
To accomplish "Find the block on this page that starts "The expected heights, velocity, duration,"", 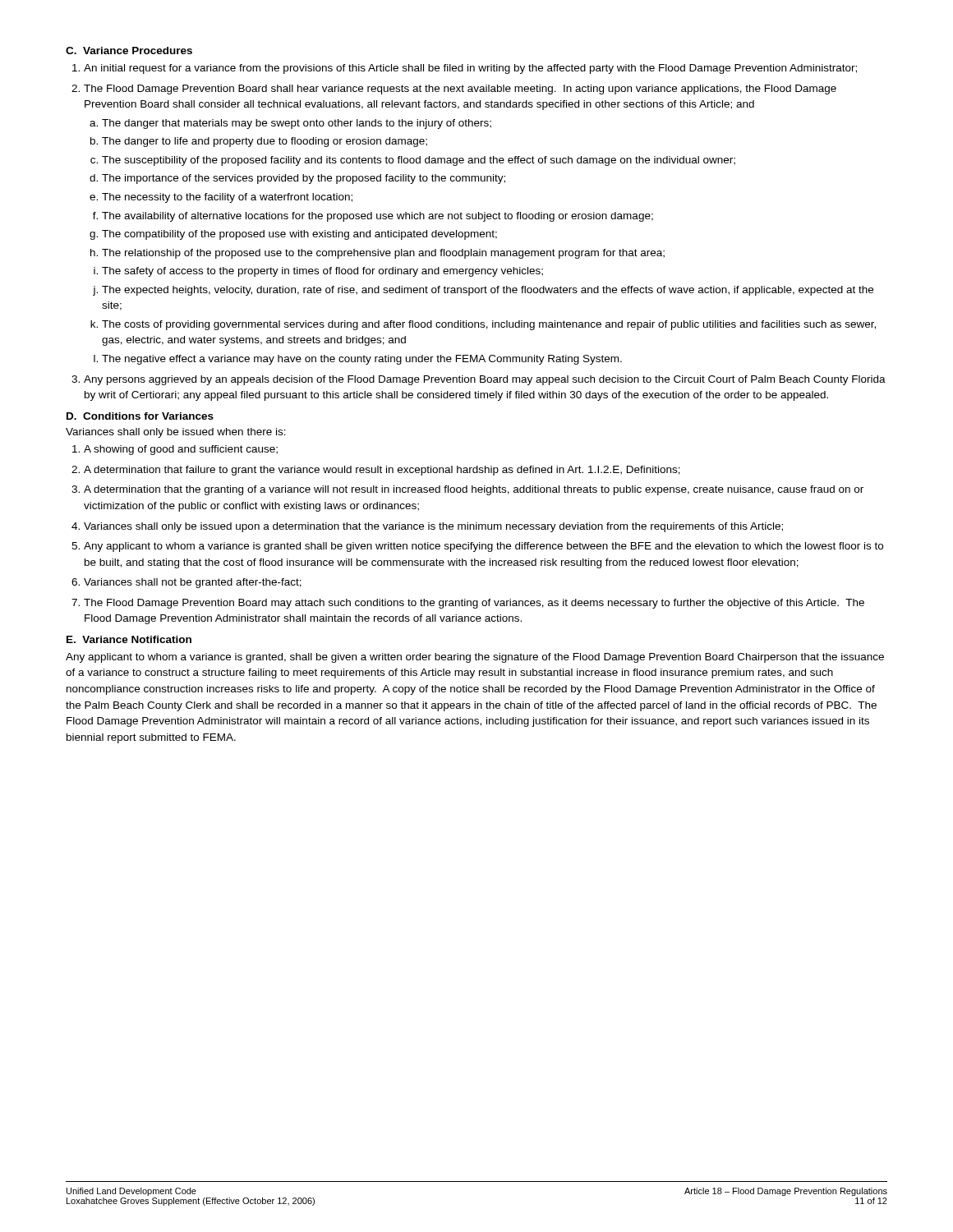I will [x=488, y=297].
